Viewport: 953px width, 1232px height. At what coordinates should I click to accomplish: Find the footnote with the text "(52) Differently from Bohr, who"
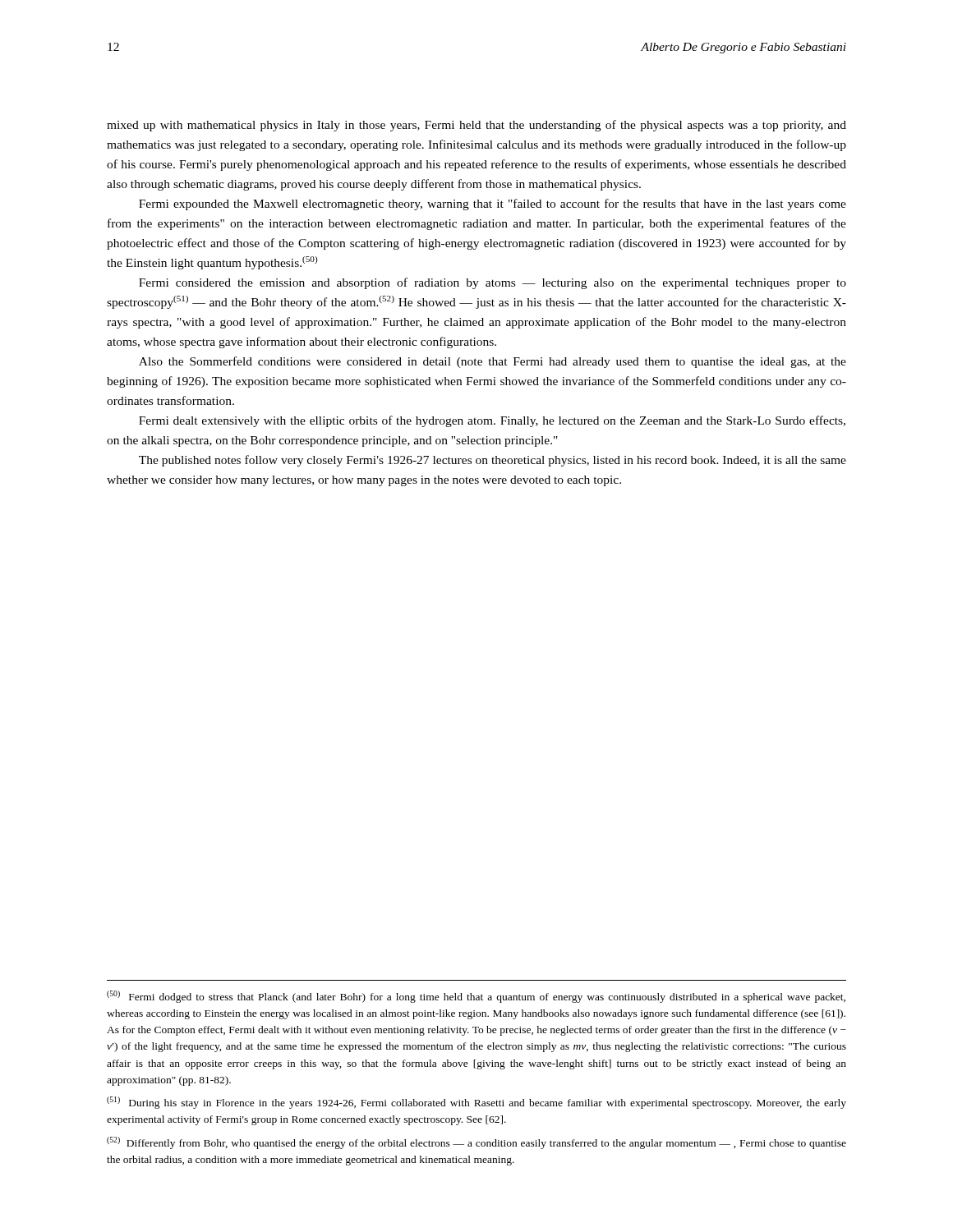(476, 1150)
